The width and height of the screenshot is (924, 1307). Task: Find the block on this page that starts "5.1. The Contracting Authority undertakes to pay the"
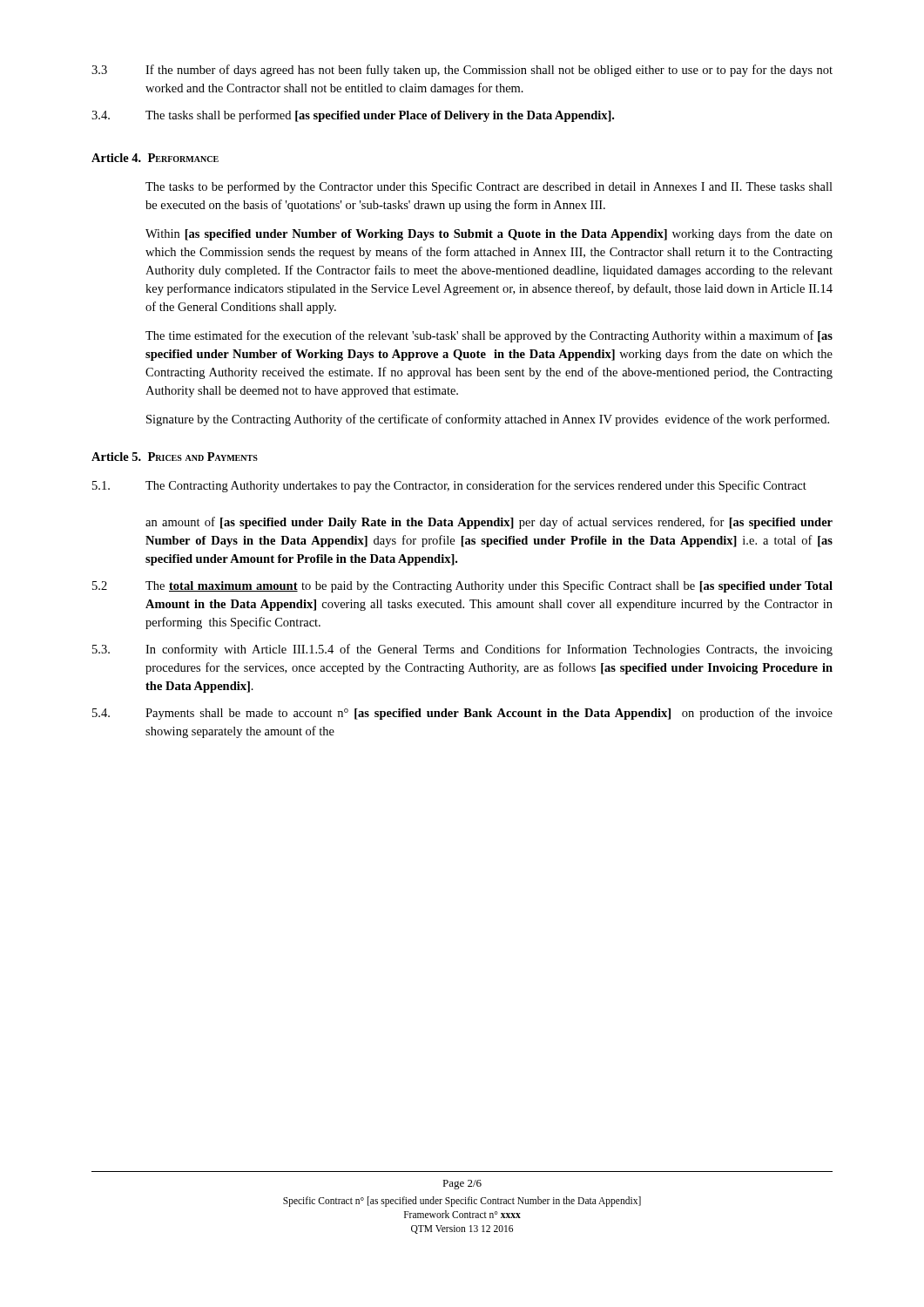click(462, 523)
